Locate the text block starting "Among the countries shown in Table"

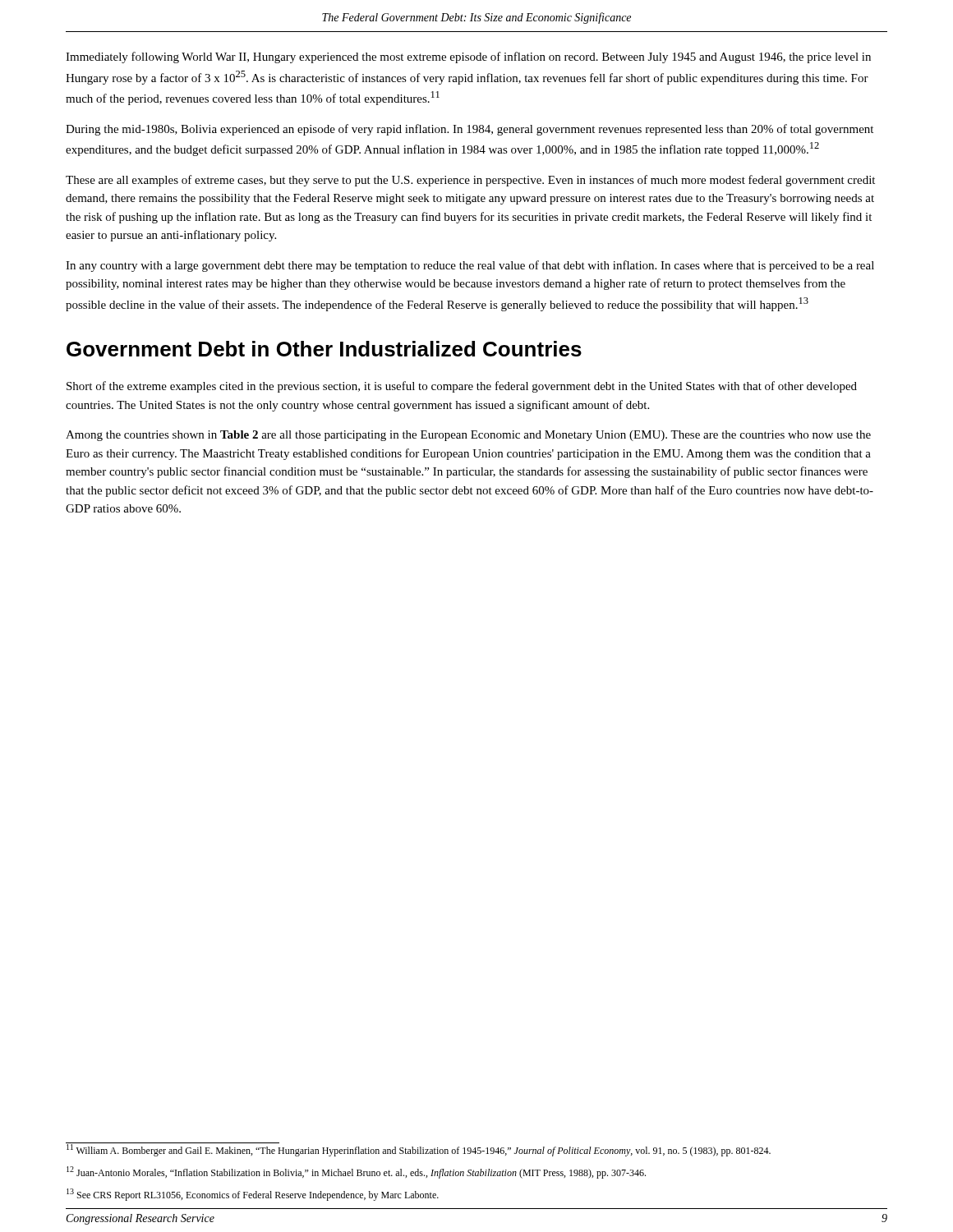tap(476, 472)
